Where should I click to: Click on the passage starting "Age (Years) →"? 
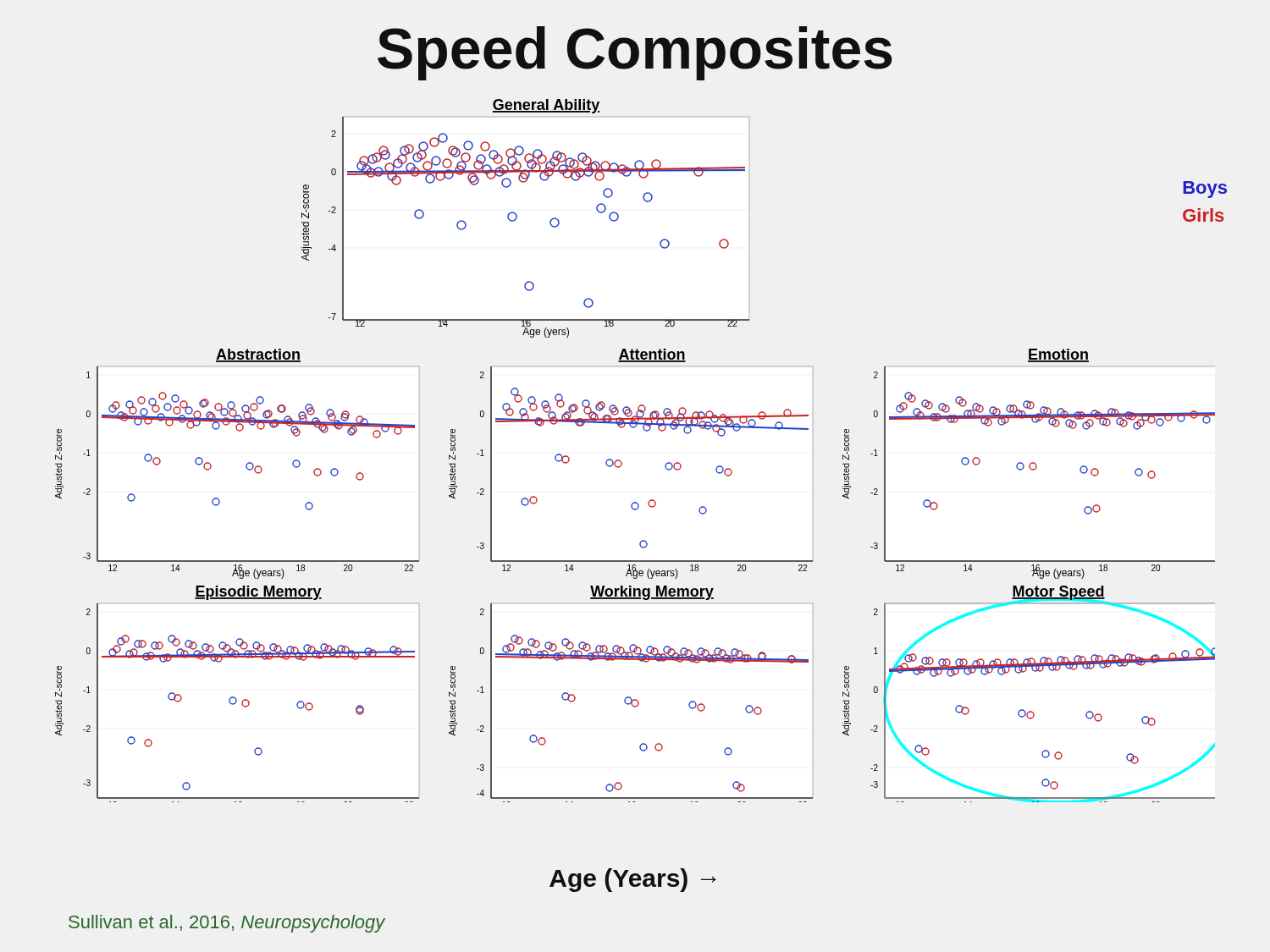click(635, 878)
